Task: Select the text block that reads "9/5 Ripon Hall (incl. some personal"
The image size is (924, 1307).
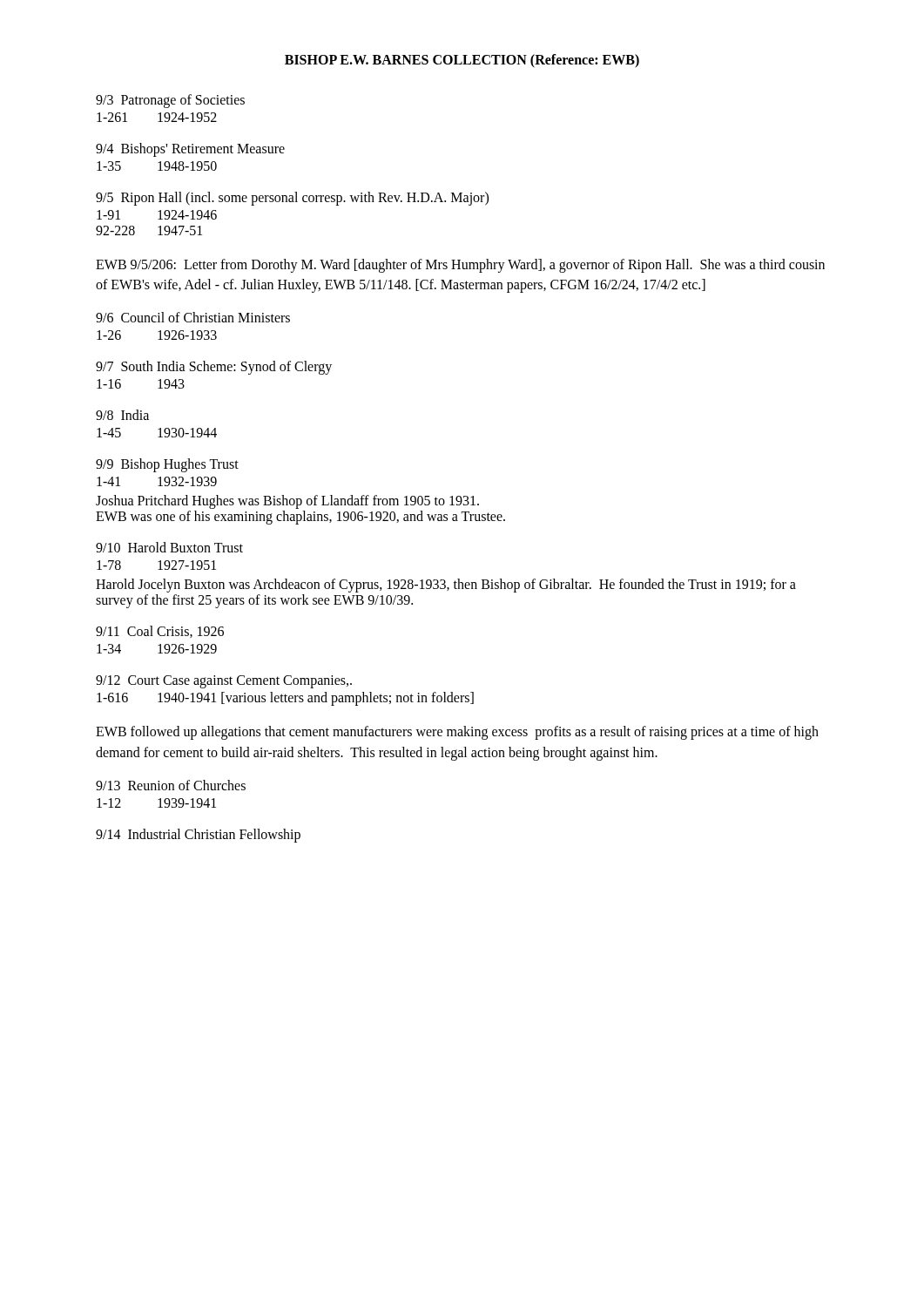Action: coord(462,214)
